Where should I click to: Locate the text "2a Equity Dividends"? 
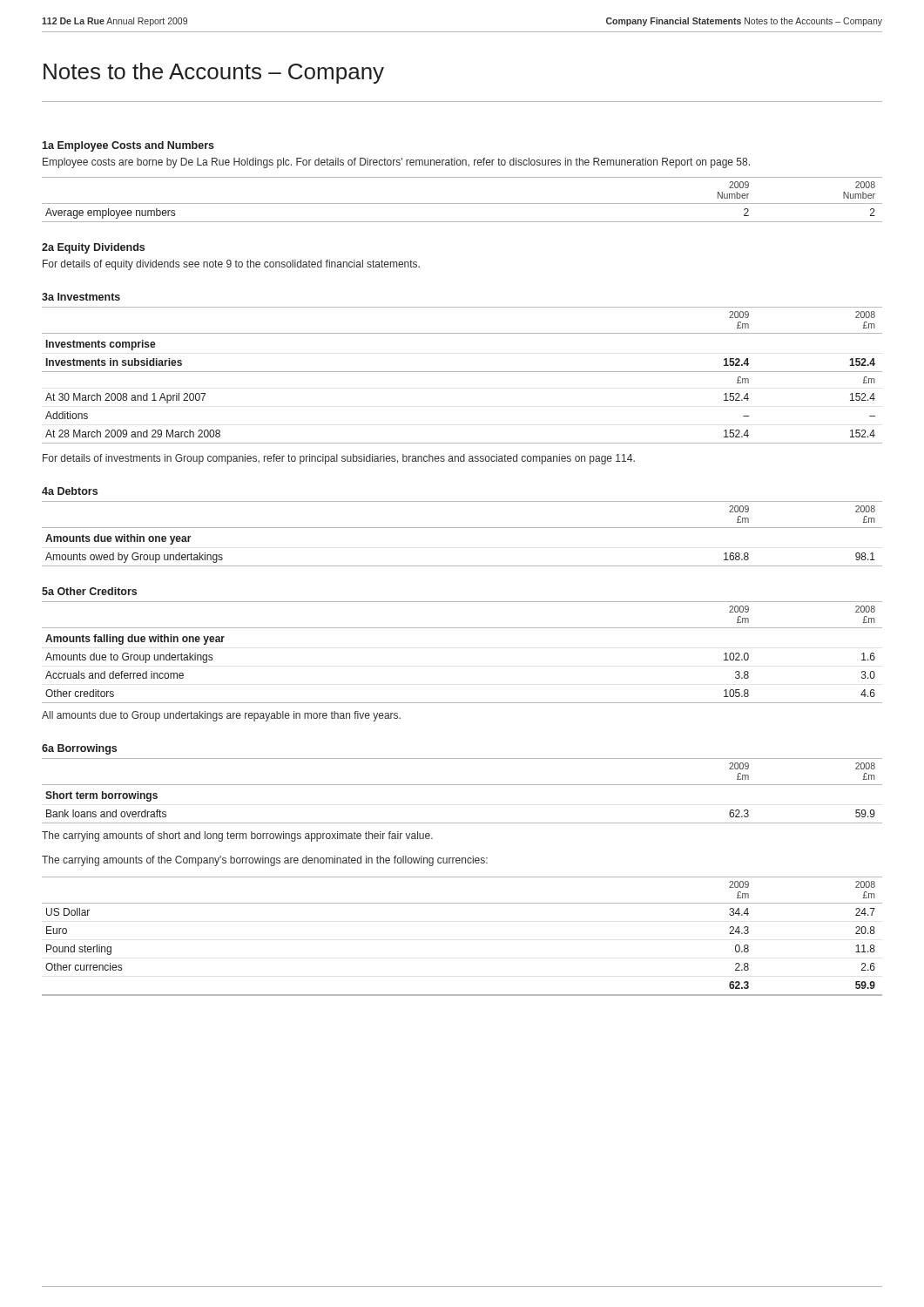tap(94, 247)
